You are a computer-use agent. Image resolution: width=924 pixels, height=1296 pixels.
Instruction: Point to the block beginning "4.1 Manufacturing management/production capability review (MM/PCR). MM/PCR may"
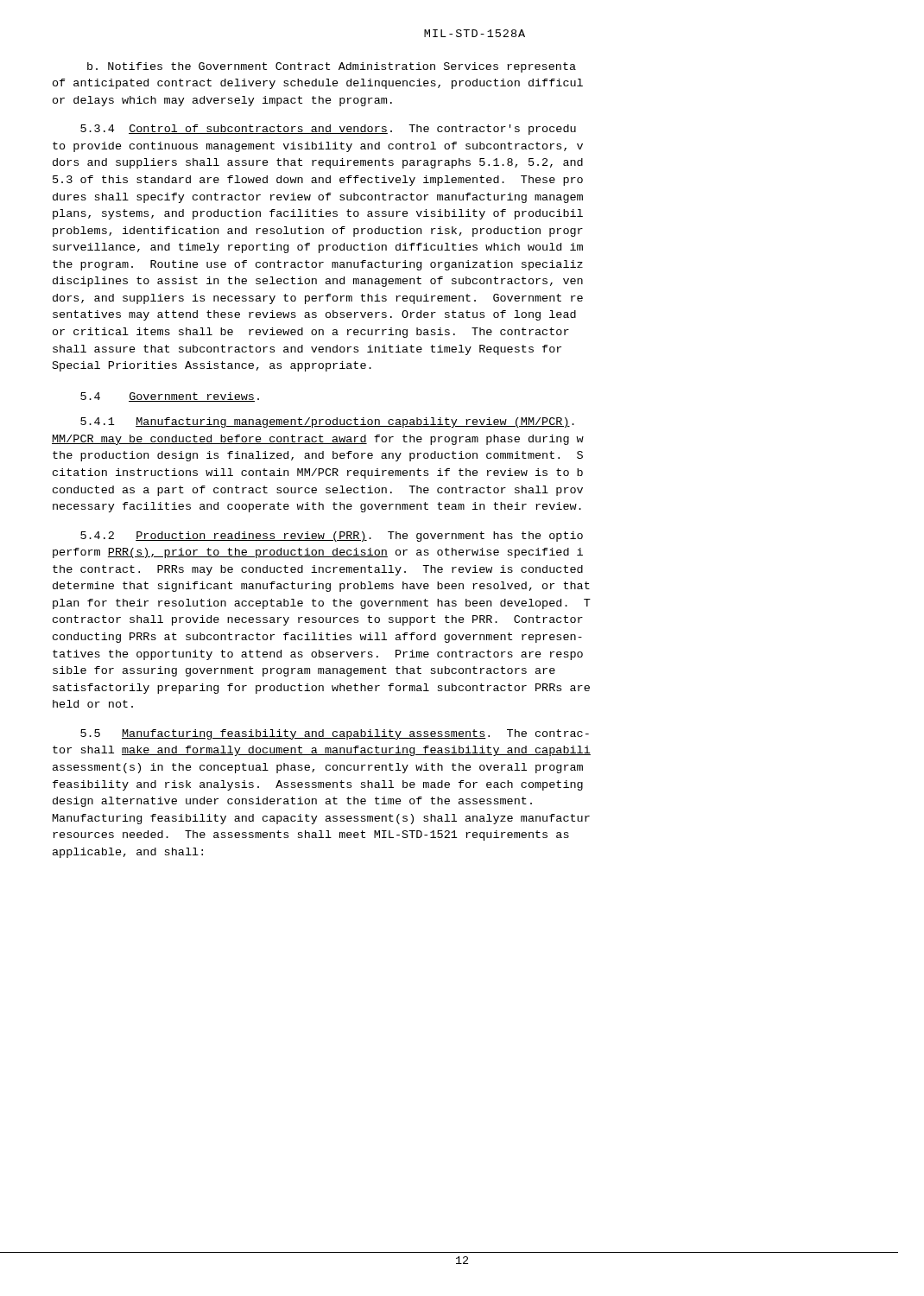318,464
